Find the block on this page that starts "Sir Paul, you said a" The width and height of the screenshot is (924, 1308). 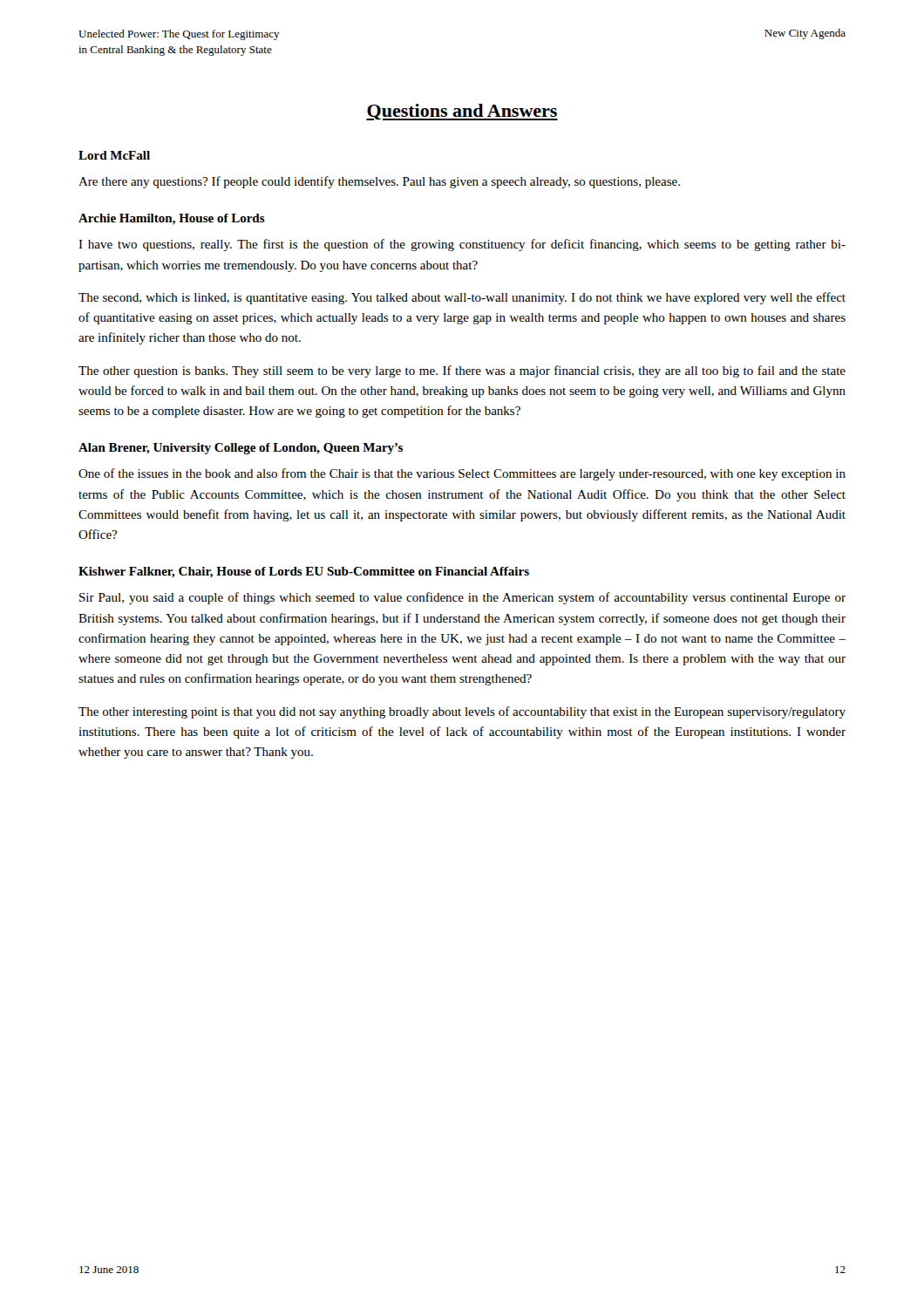[x=462, y=638]
